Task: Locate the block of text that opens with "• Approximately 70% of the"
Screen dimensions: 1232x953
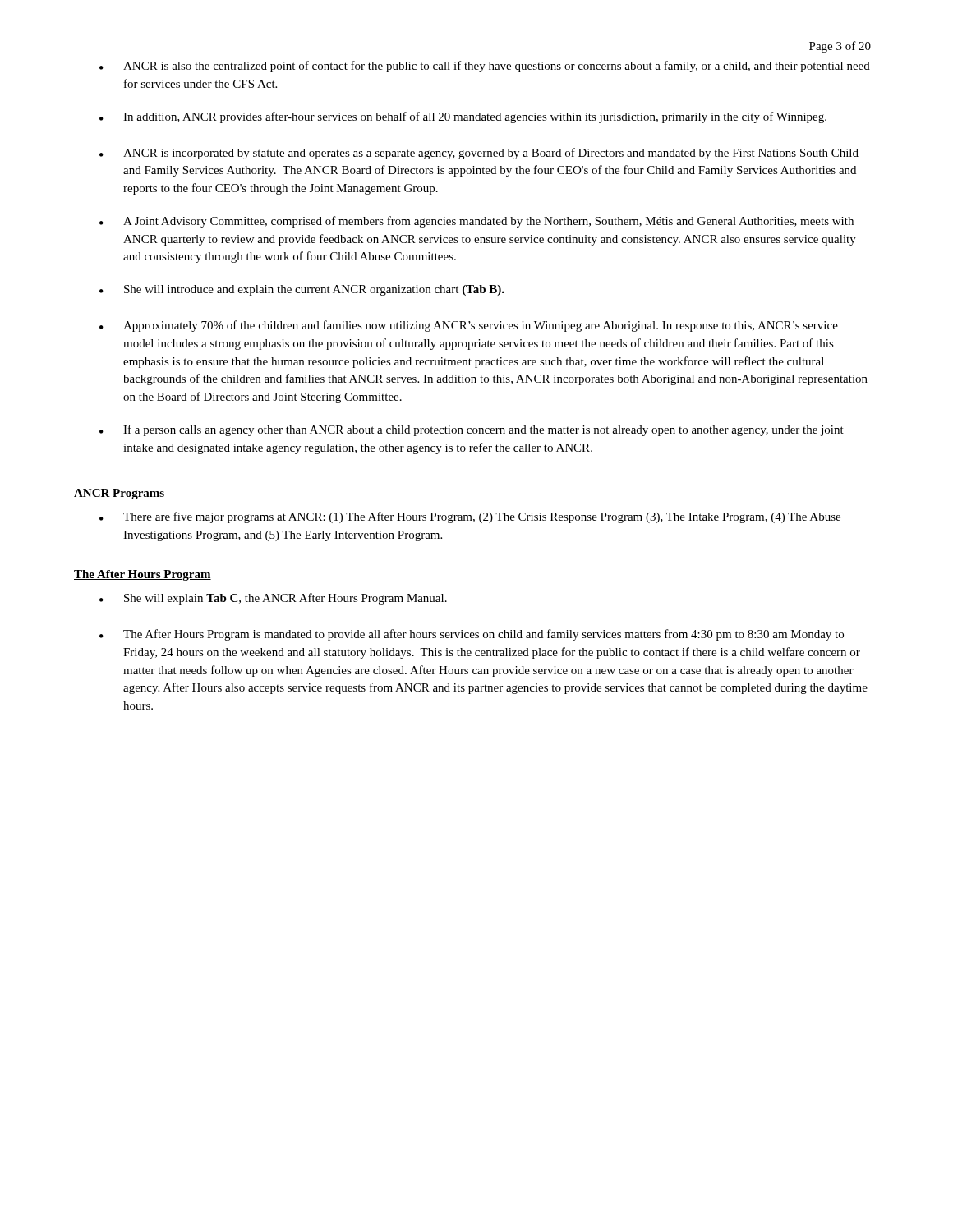Action: [485, 362]
